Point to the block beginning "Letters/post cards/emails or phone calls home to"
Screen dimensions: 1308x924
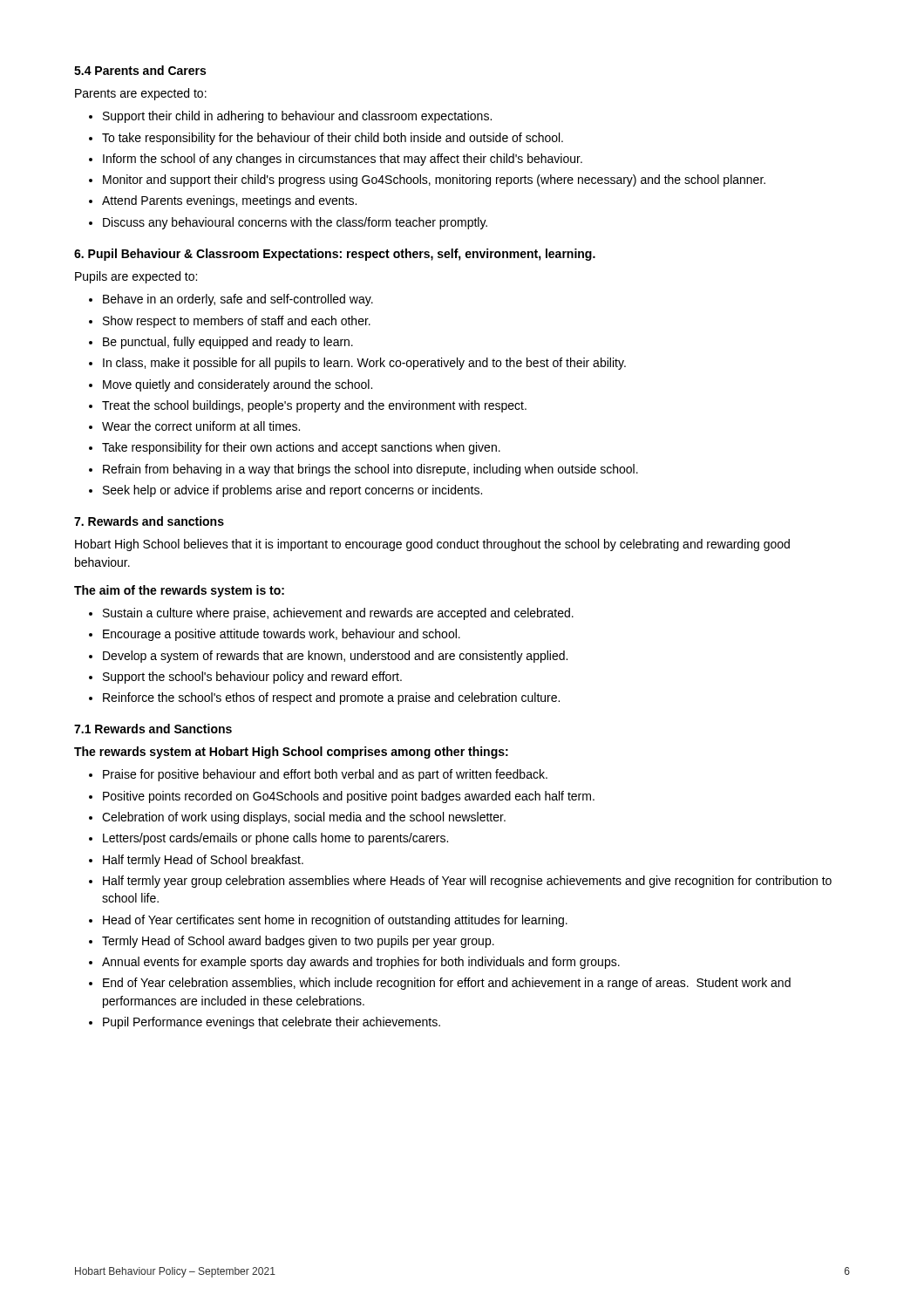pos(276,838)
